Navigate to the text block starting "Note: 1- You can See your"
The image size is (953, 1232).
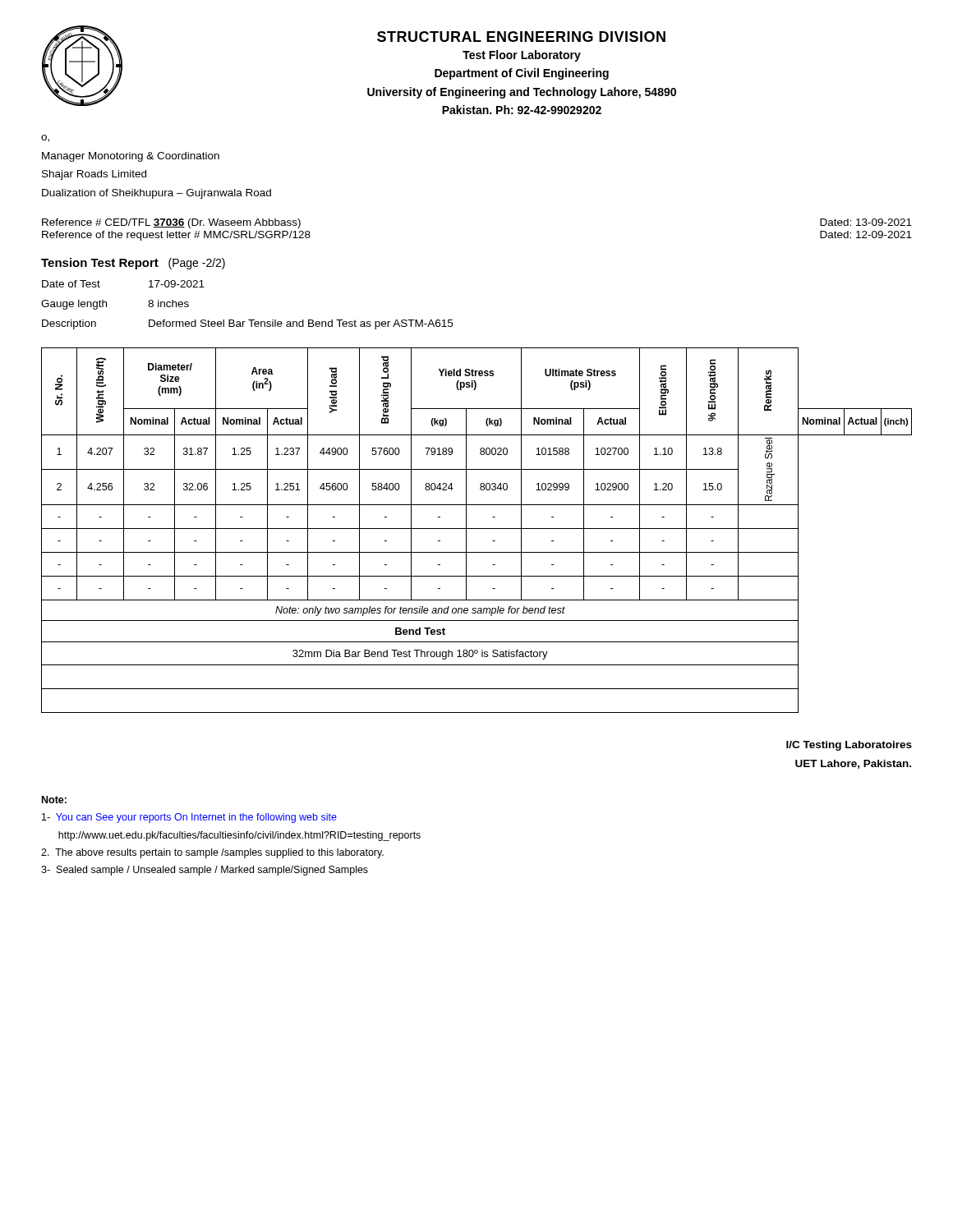pos(231,835)
